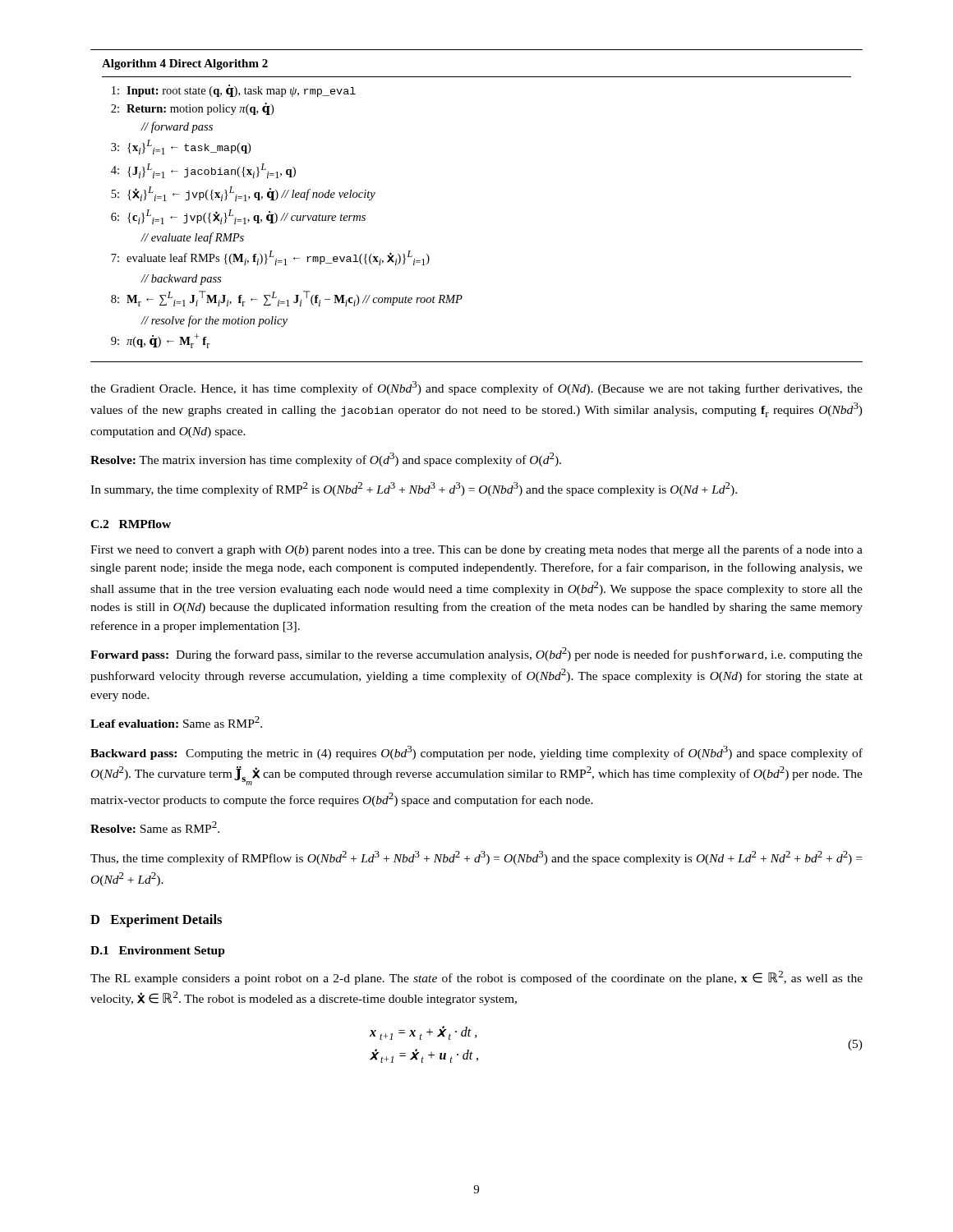The height and width of the screenshot is (1232, 953).
Task: Locate the block of text that opens with "Backward pass: Computing the metric in (4)"
Action: pyautogui.click(x=476, y=774)
